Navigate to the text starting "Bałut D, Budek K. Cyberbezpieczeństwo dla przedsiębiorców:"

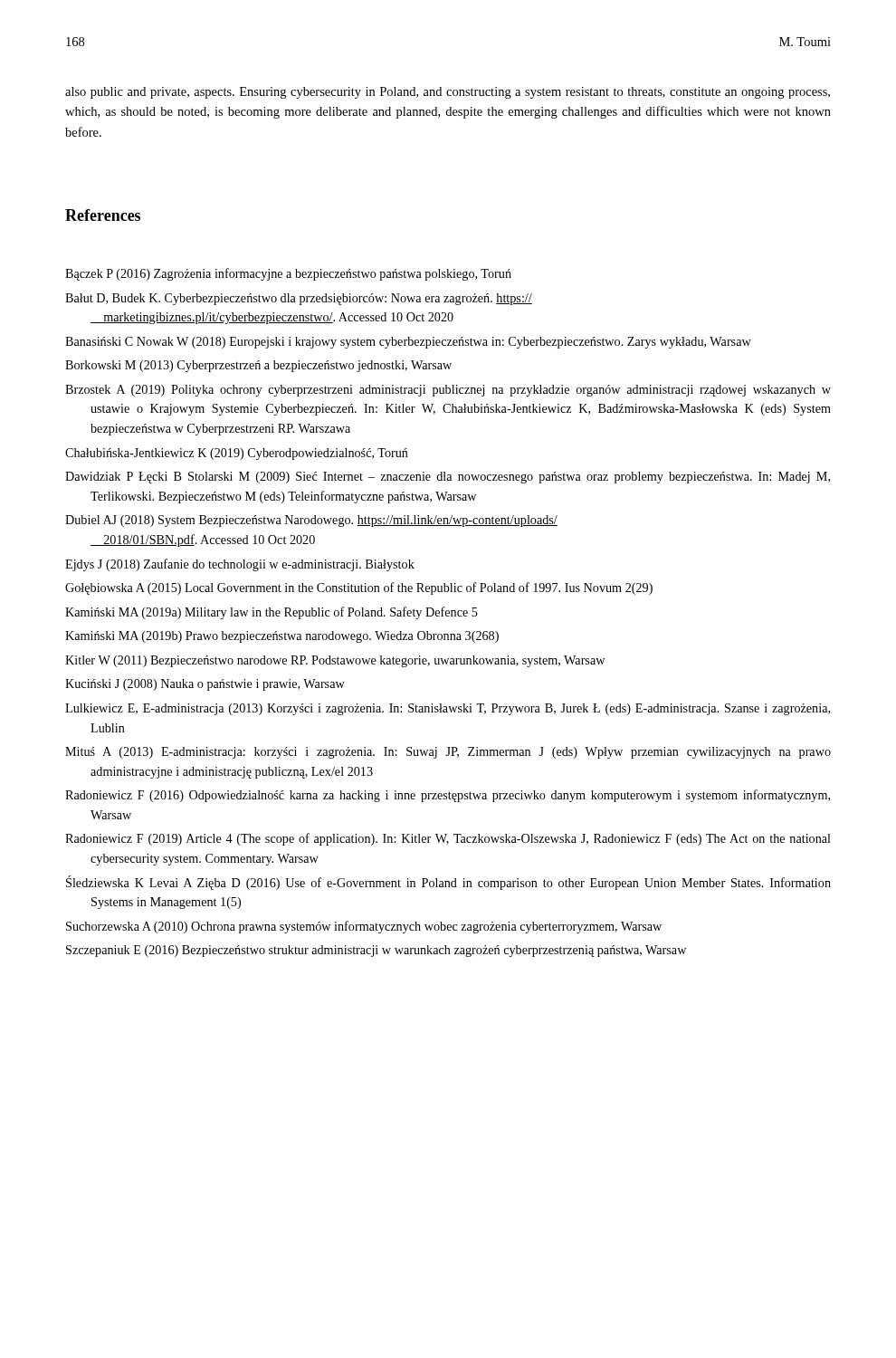click(x=299, y=307)
